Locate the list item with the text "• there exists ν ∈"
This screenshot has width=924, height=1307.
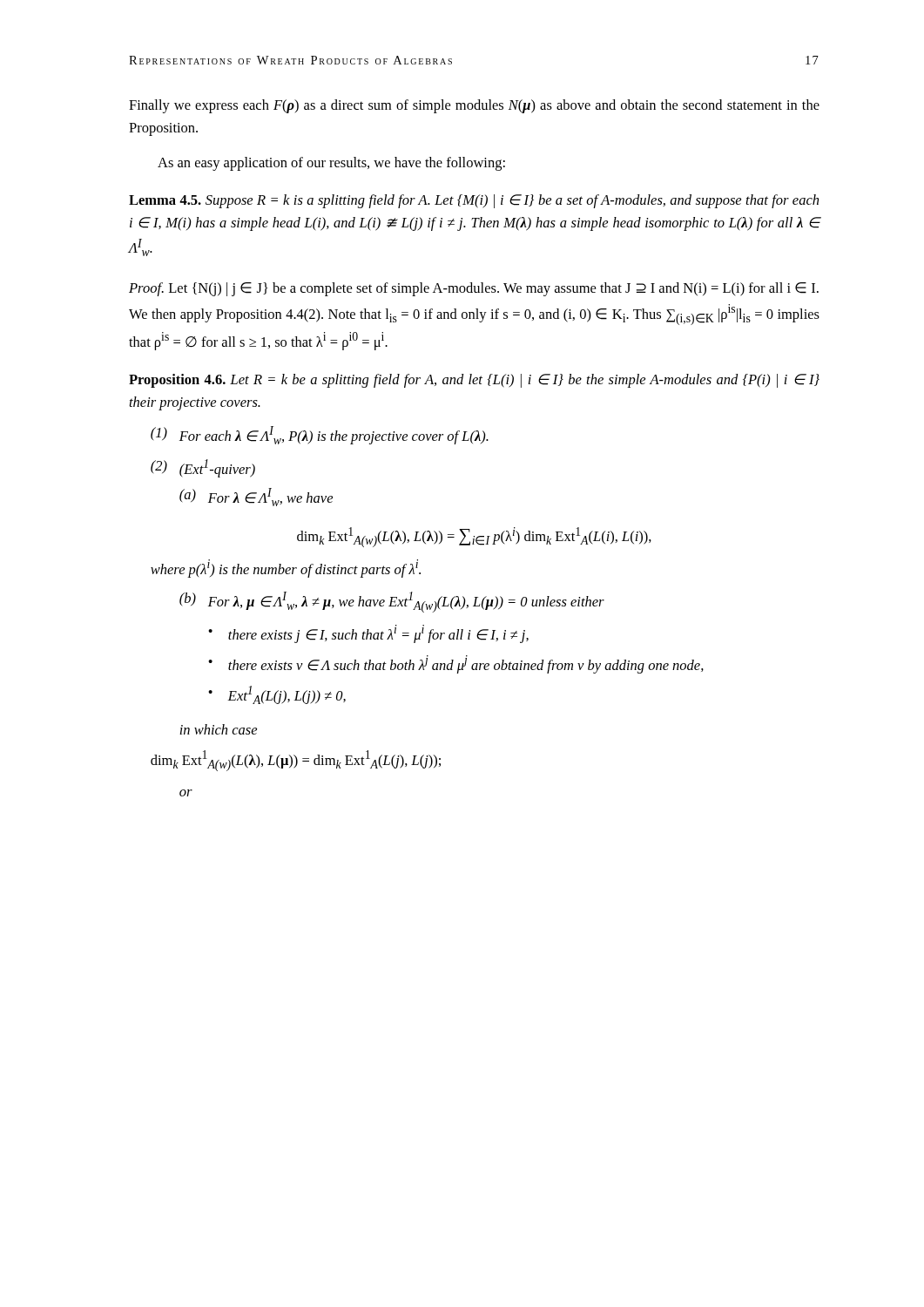click(x=514, y=664)
